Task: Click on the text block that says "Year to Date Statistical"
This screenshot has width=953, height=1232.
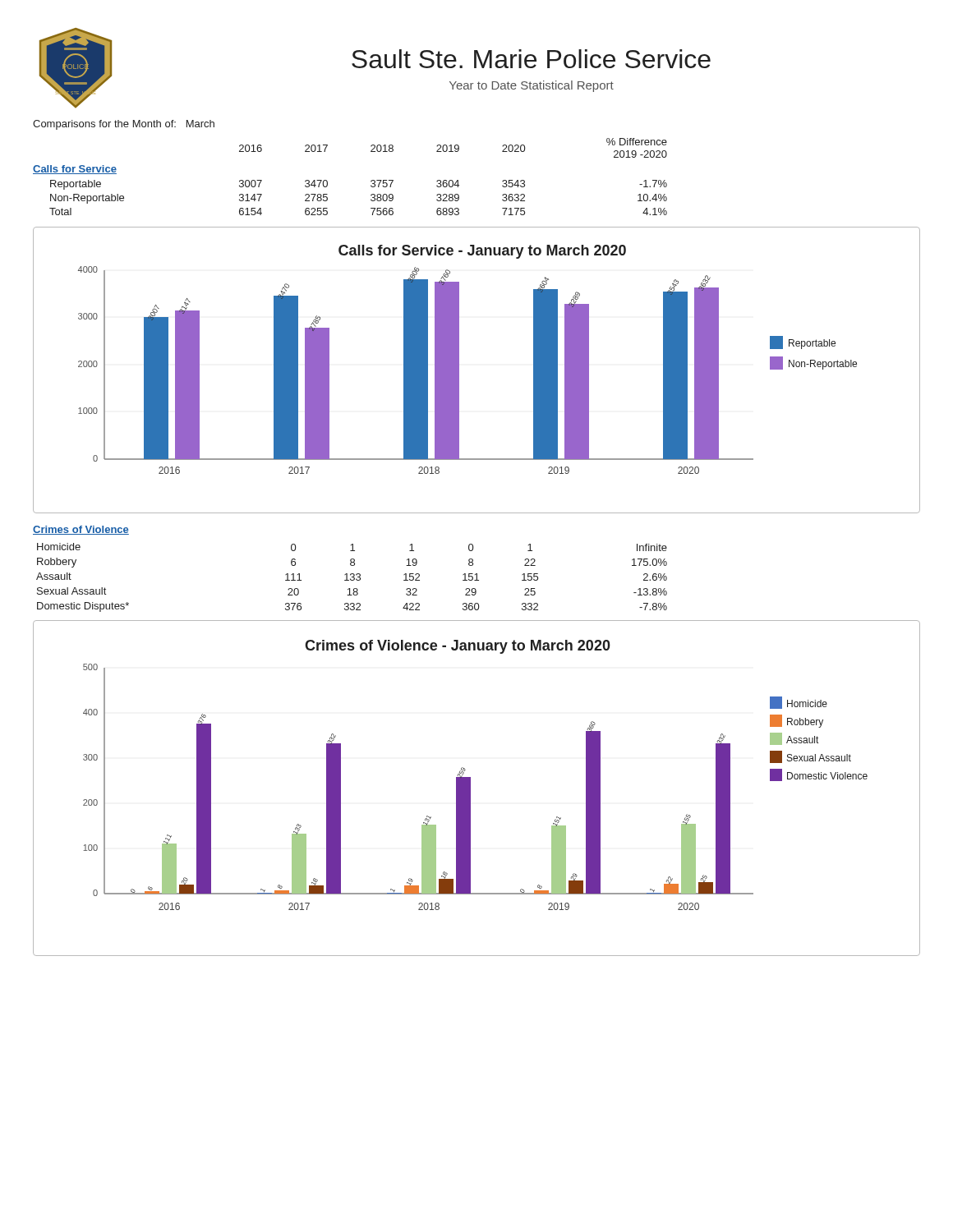Action: pyautogui.click(x=531, y=85)
